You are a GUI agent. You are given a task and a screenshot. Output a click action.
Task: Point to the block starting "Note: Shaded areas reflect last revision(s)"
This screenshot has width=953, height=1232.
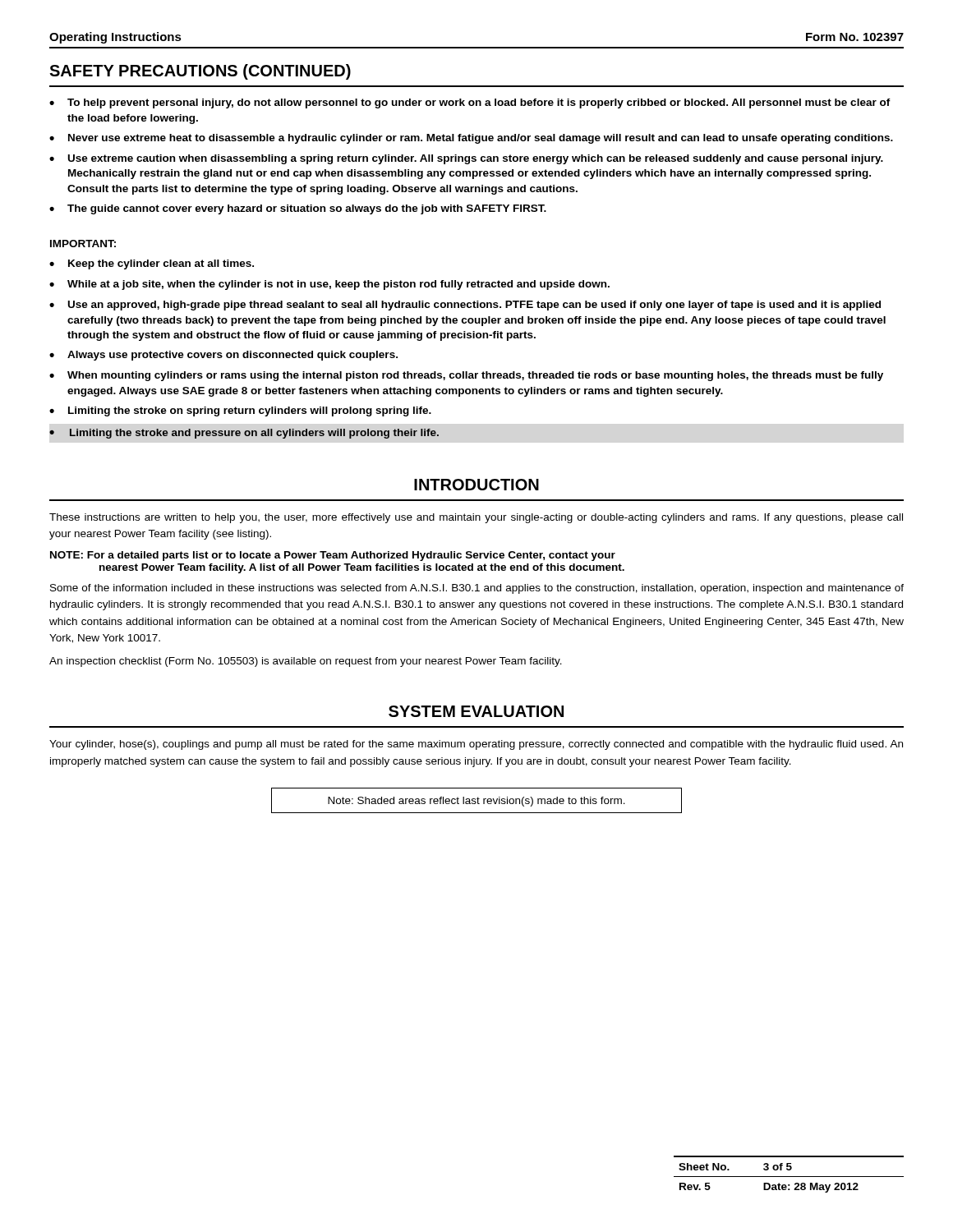tap(476, 800)
